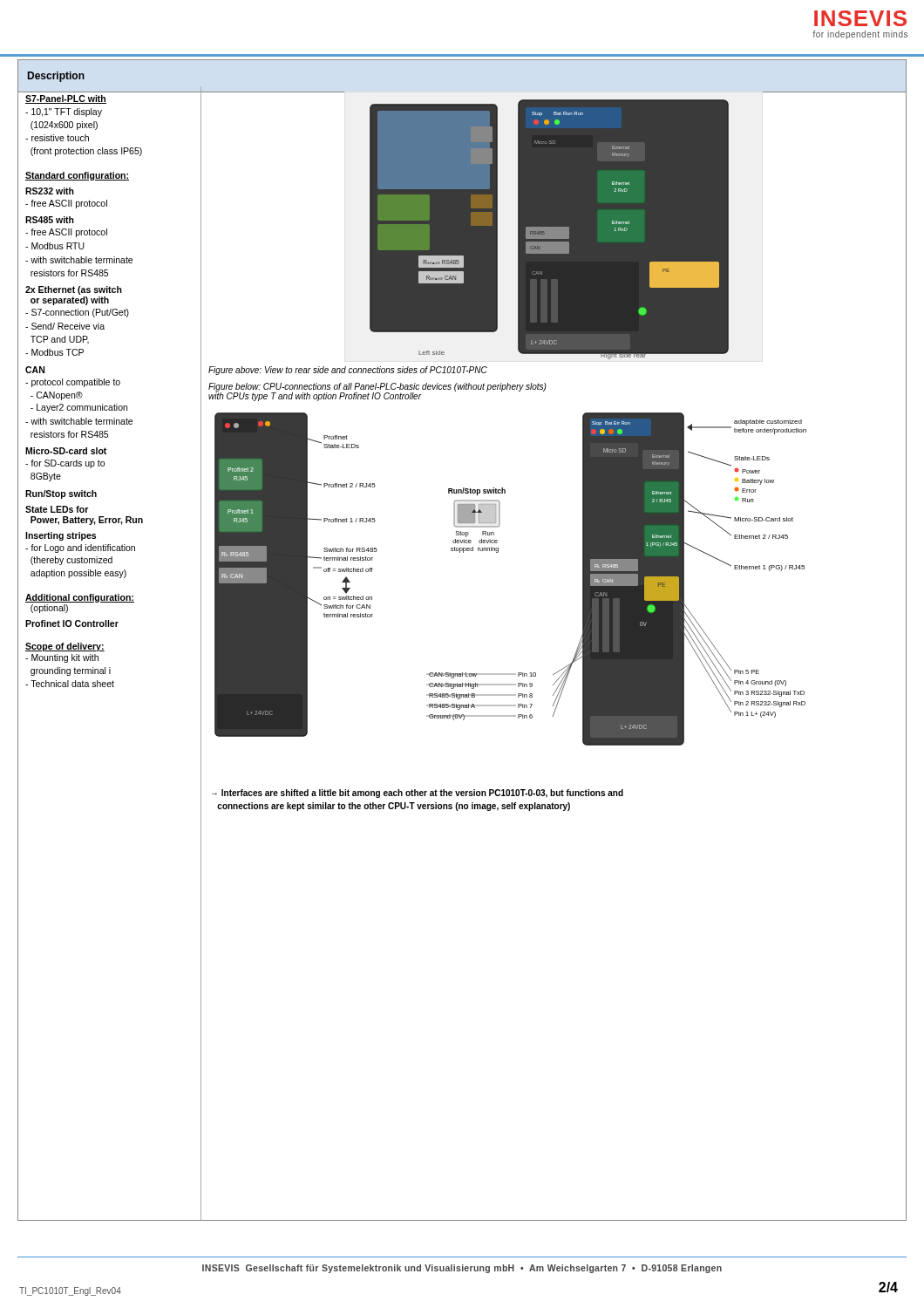Click on the list item that says "for SD-cards up to 8GByte"
924x1308 pixels.
click(65, 470)
